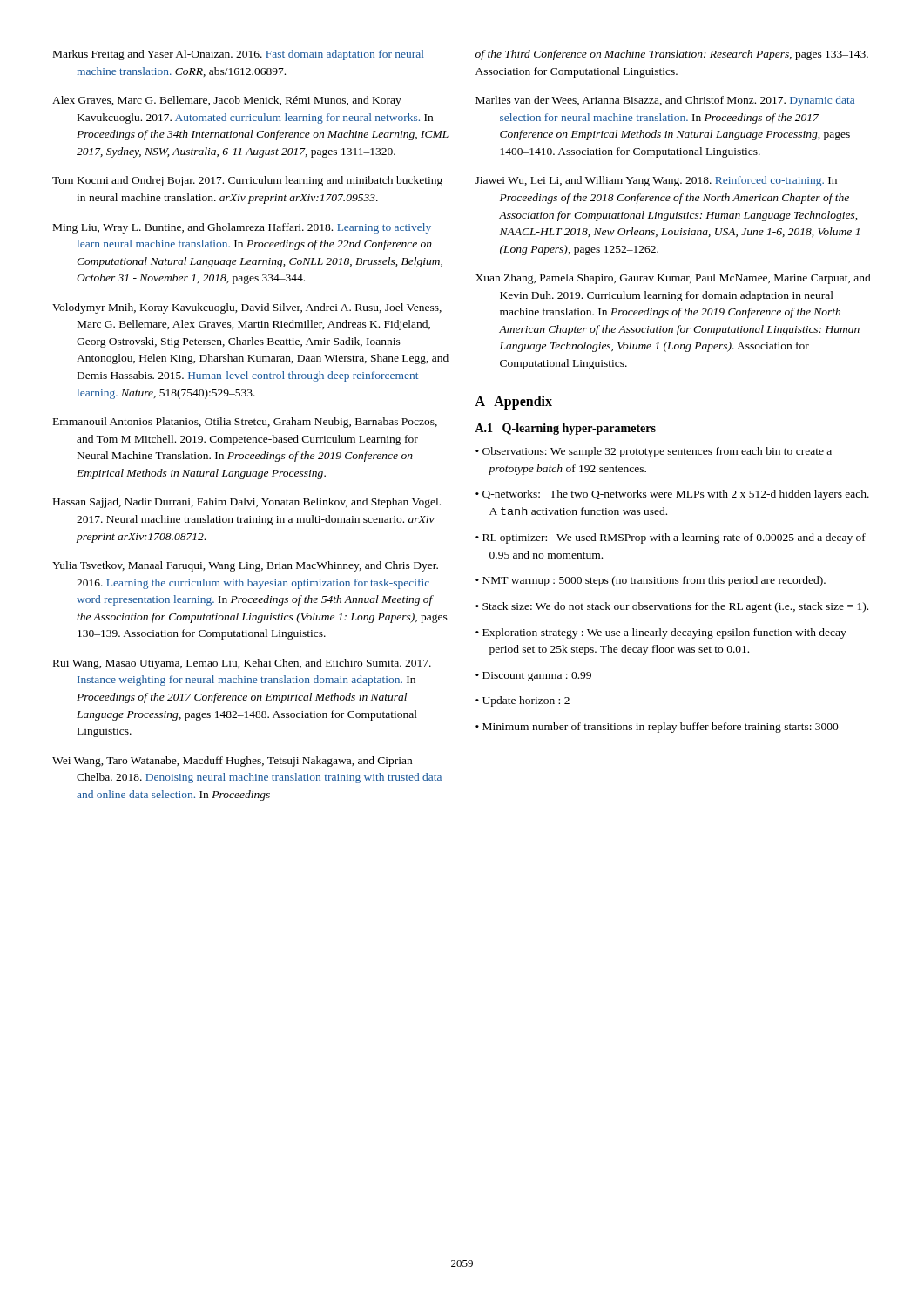Click on the list item that says "Alex Graves, Marc G. Bellemare,"
Image resolution: width=924 pixels, height=1307 pixels.
pos(250,125)
